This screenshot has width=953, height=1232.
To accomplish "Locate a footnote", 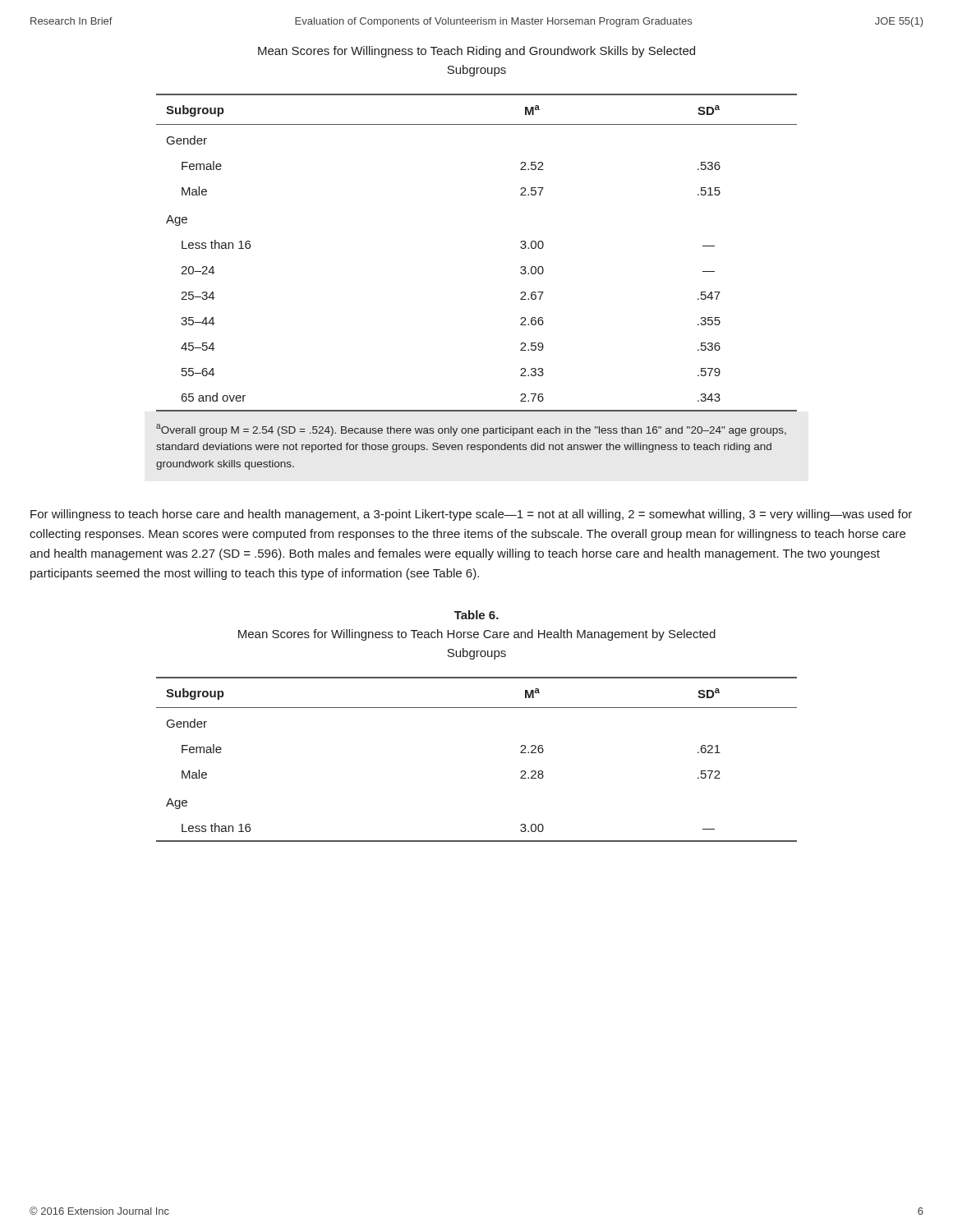I will pos(471,446).
